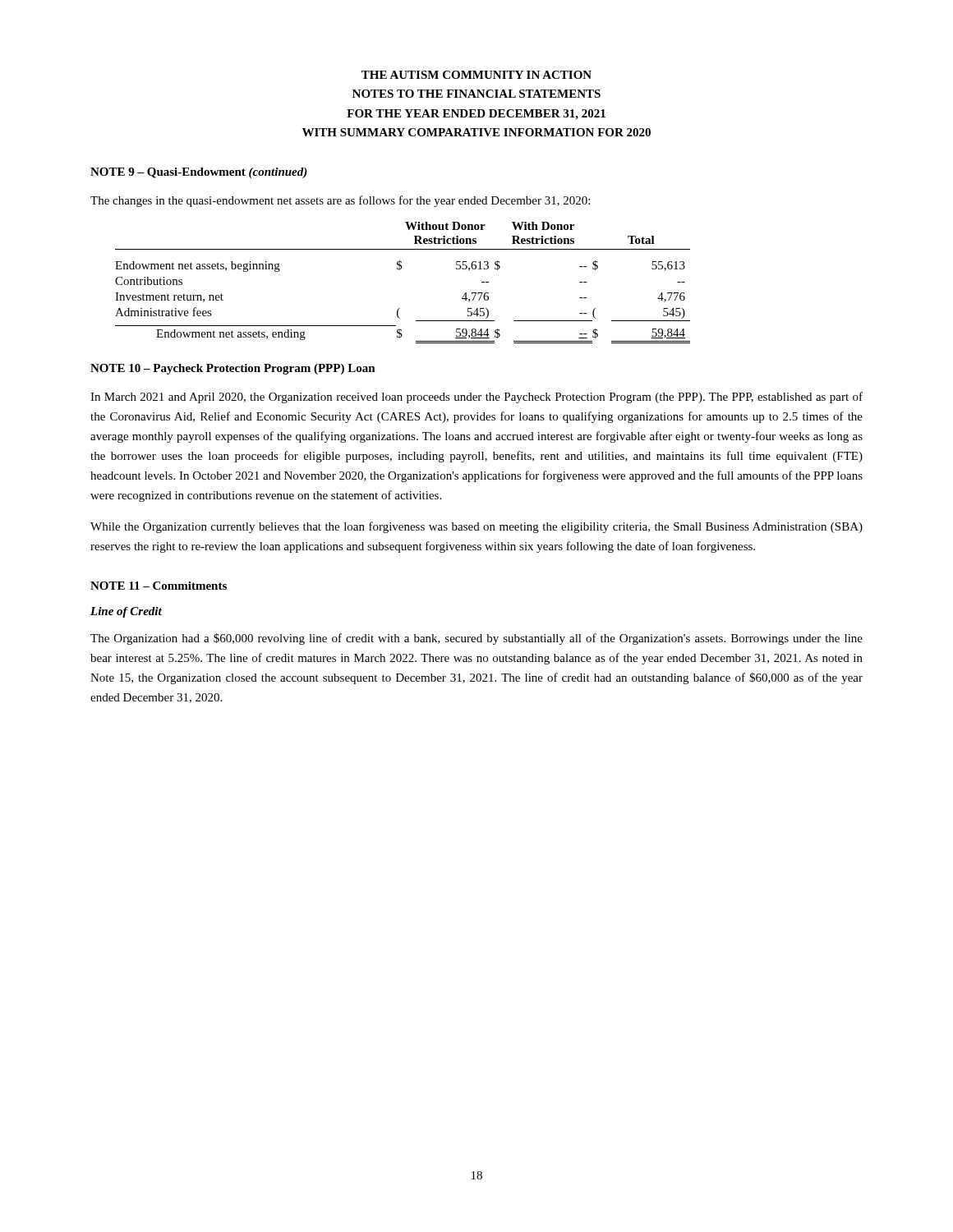The width and height of the screenshot is (953, 1232).
Task: Point to the block starting "Line of Credit"
Action: pos(126,611)
